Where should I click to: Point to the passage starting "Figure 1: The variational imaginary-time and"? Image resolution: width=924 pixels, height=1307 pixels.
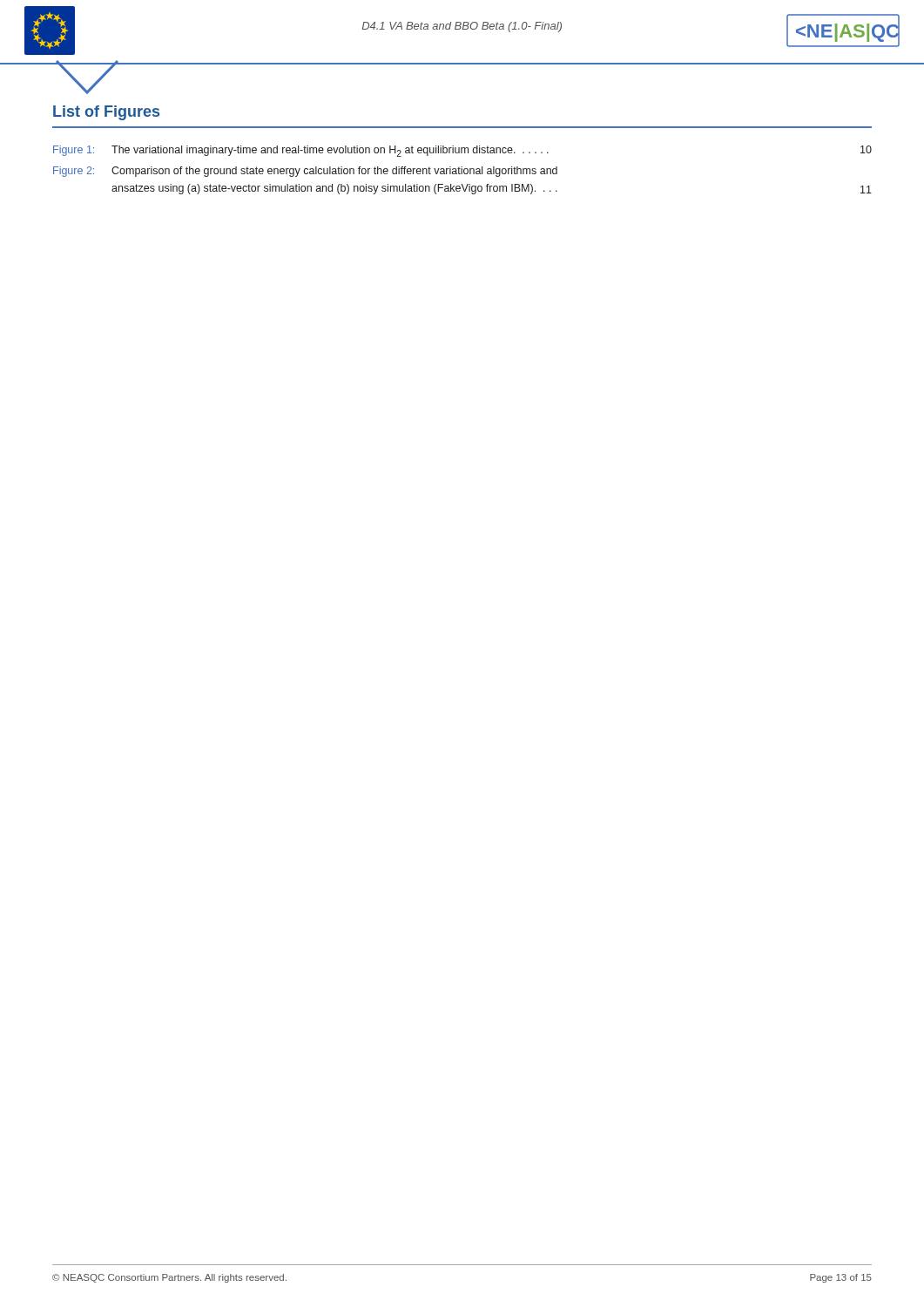pyautogui.click(x=462, y=151)
